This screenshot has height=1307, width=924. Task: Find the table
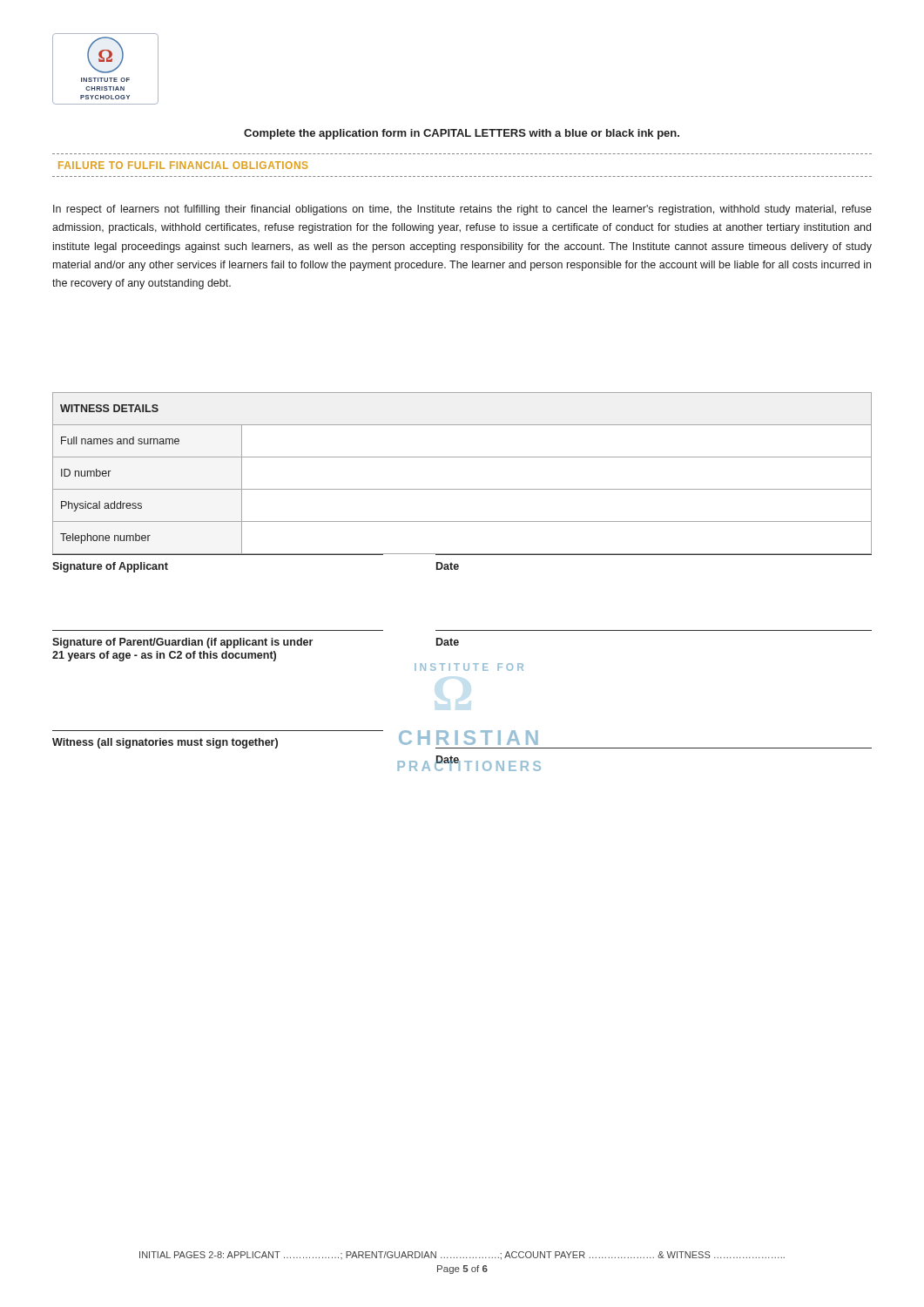click(462, 473)
